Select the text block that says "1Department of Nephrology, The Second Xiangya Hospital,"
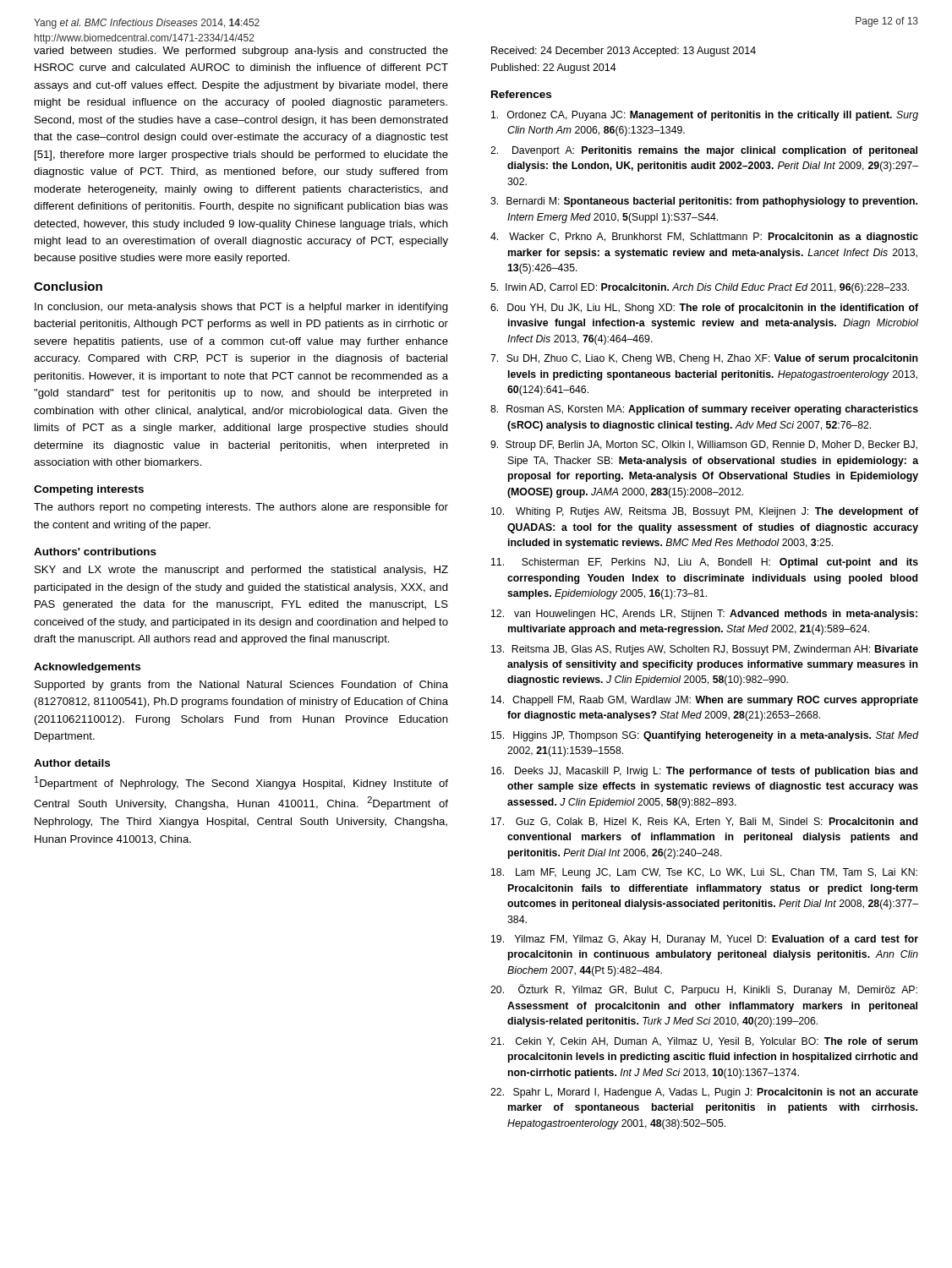The height and width of the screenshot is (1268, 952). (241, 810)
